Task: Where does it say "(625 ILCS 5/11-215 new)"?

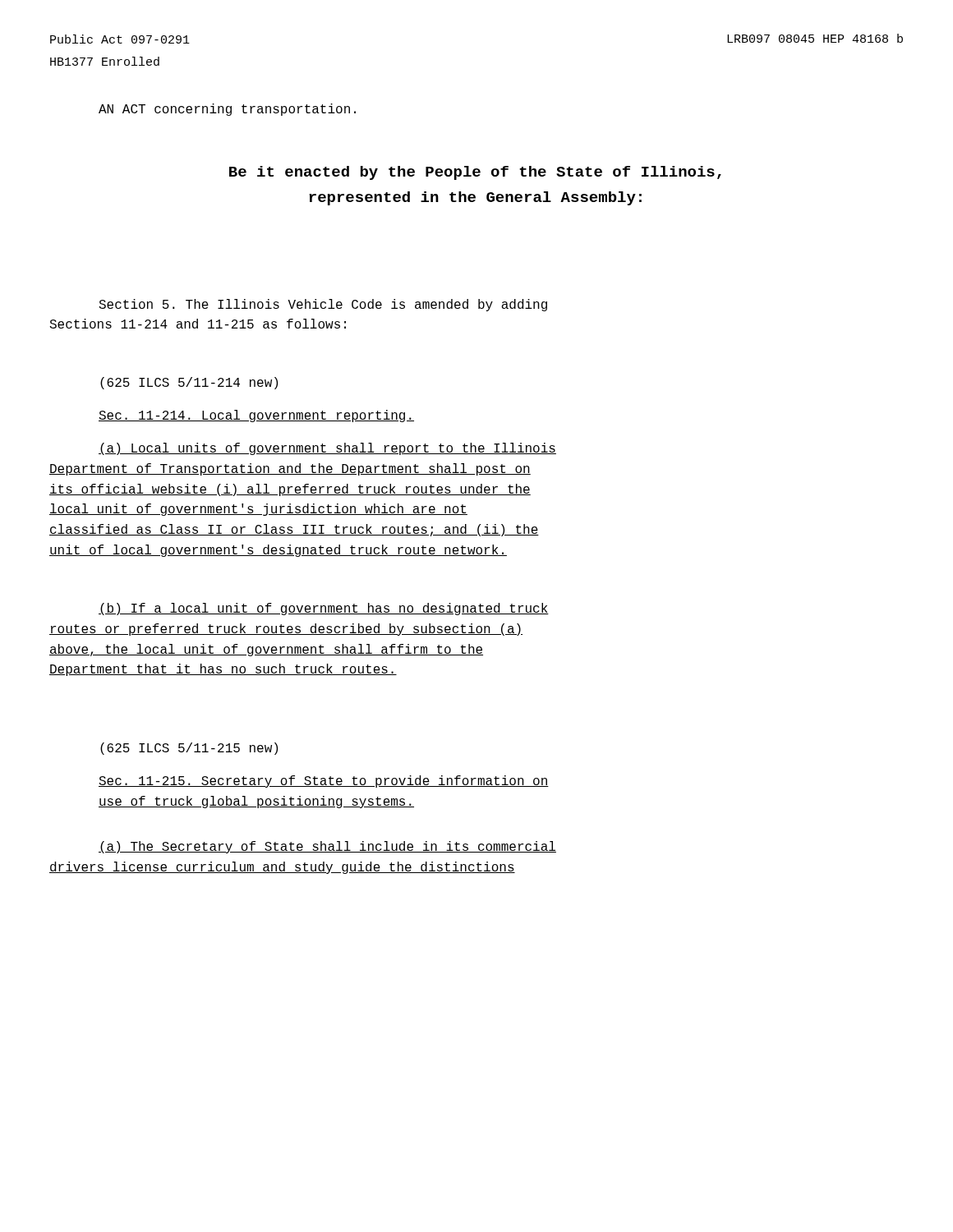Action: point(189,749)
